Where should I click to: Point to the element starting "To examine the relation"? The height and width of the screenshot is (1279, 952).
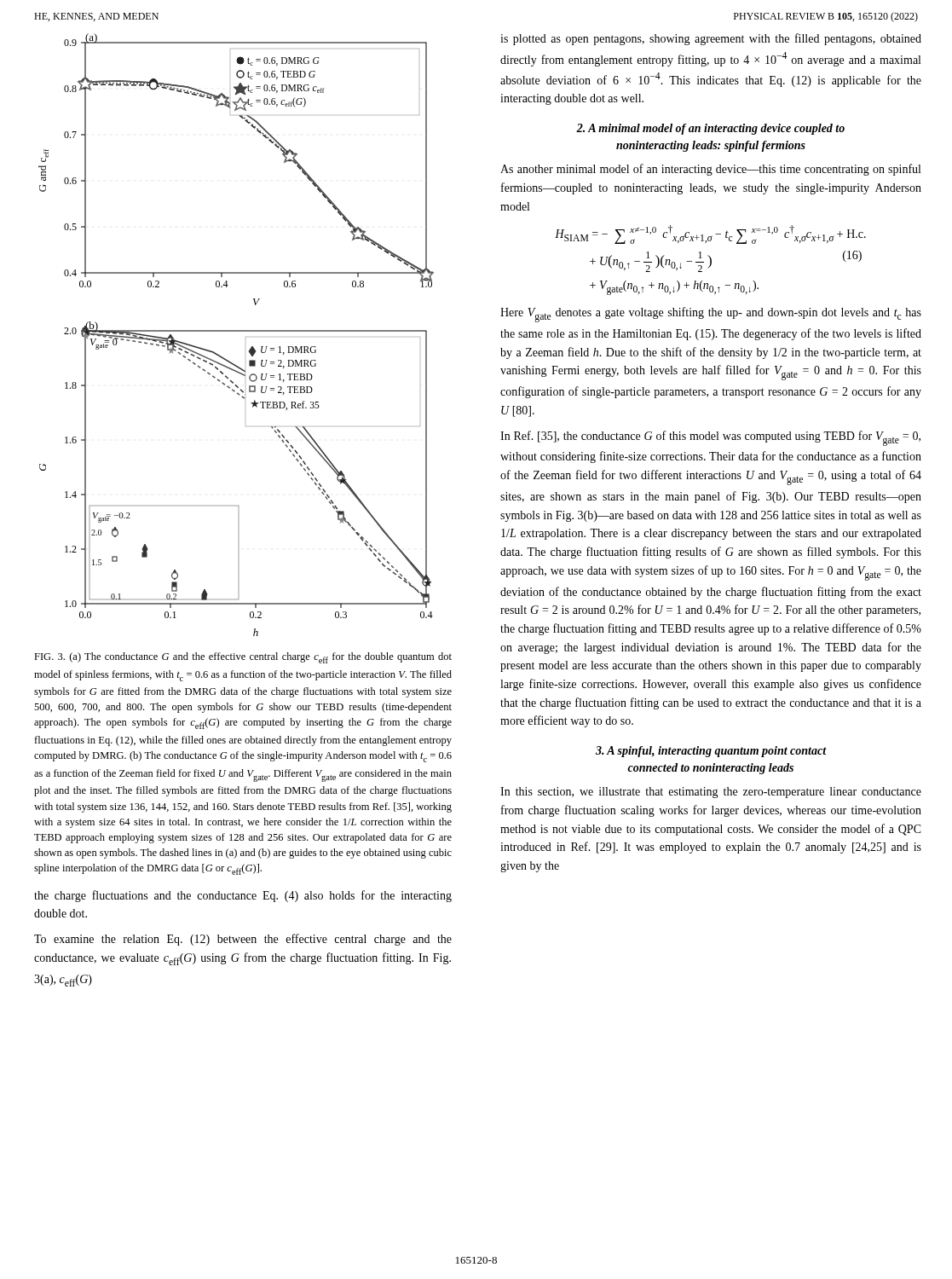point(243,961)
